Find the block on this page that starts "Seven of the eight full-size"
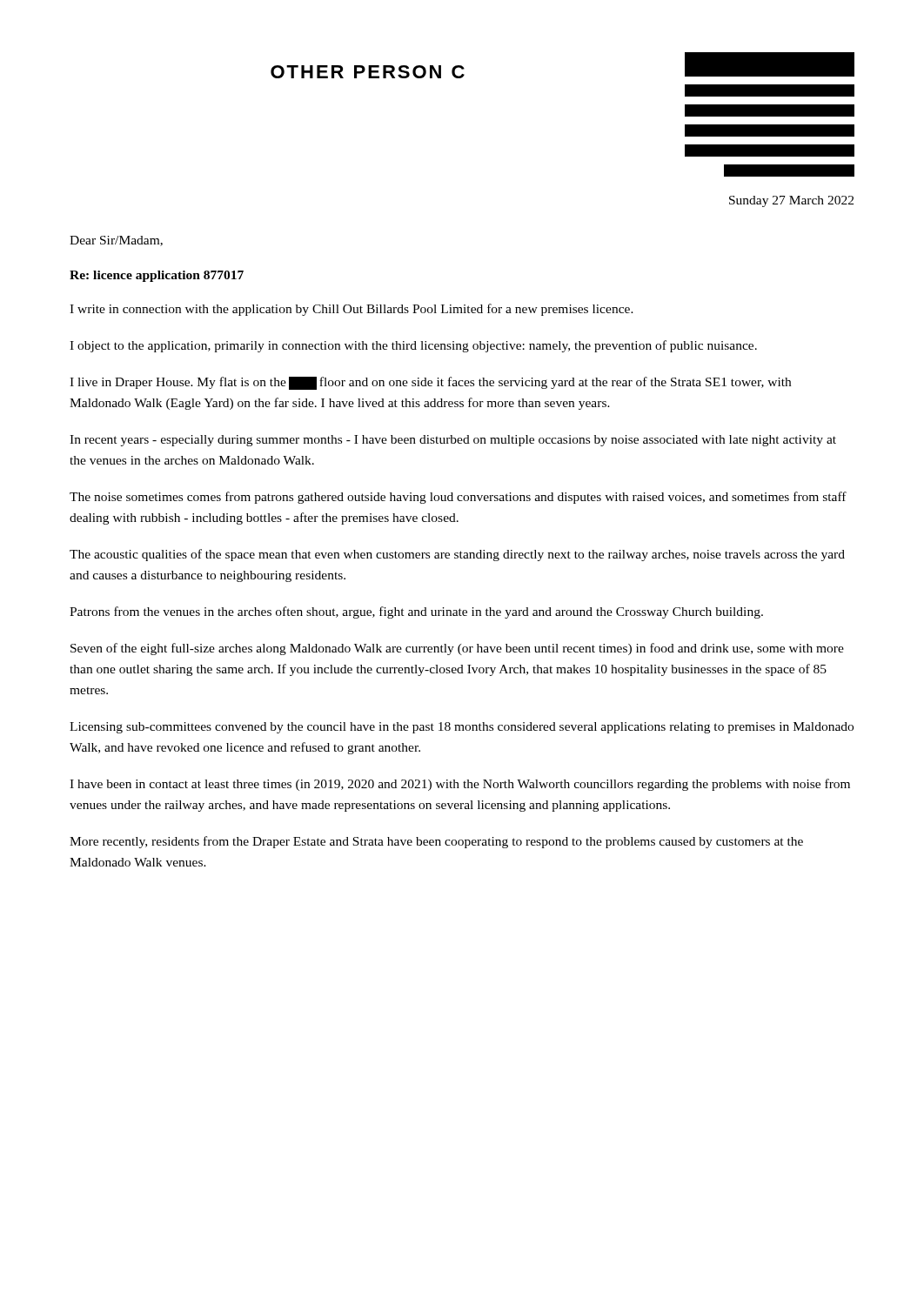The width and height of the screenshot is (924, 1305). (x=457, y=669)
